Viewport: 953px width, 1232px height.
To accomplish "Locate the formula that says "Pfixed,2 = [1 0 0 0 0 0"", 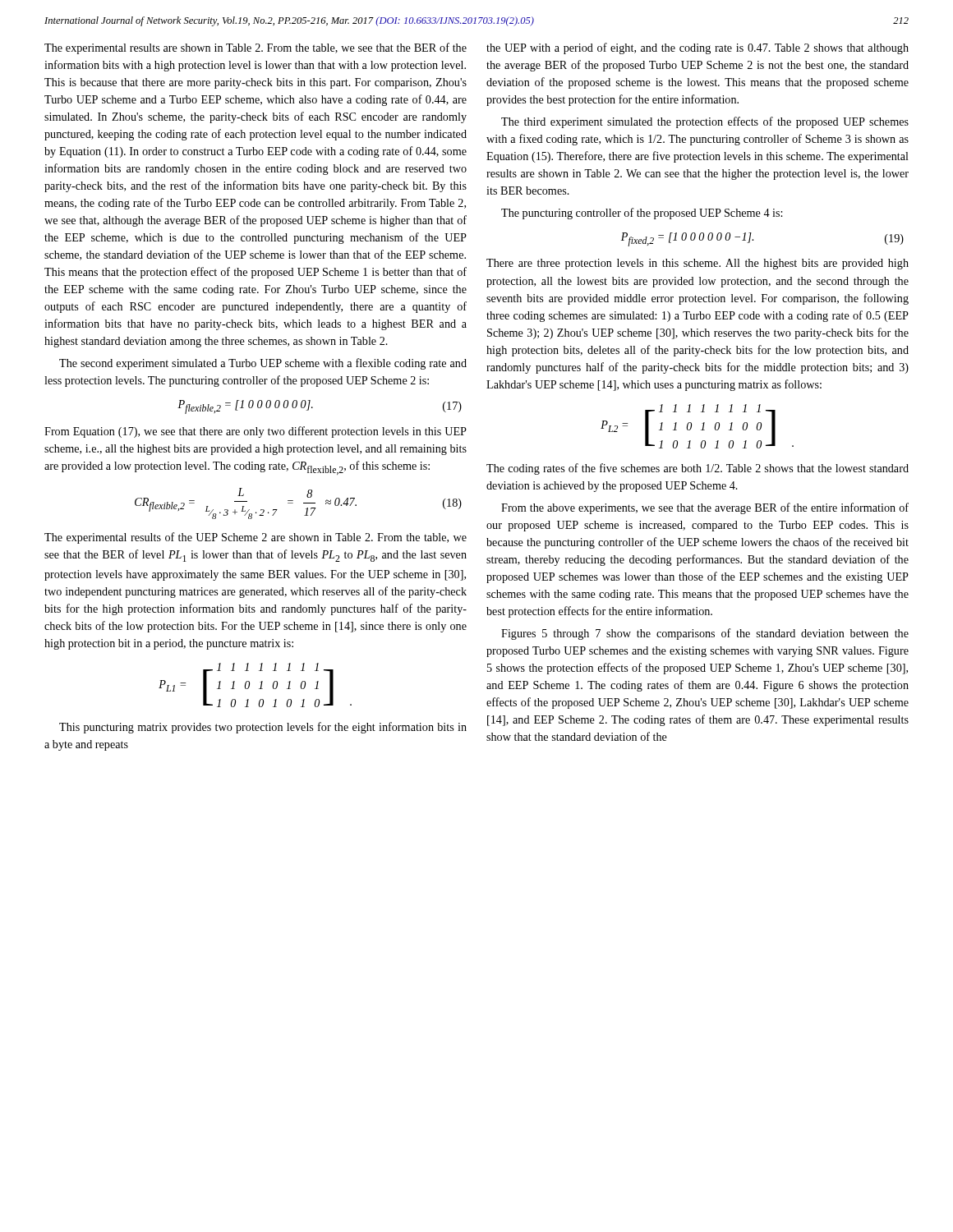I will coord(697,238).
